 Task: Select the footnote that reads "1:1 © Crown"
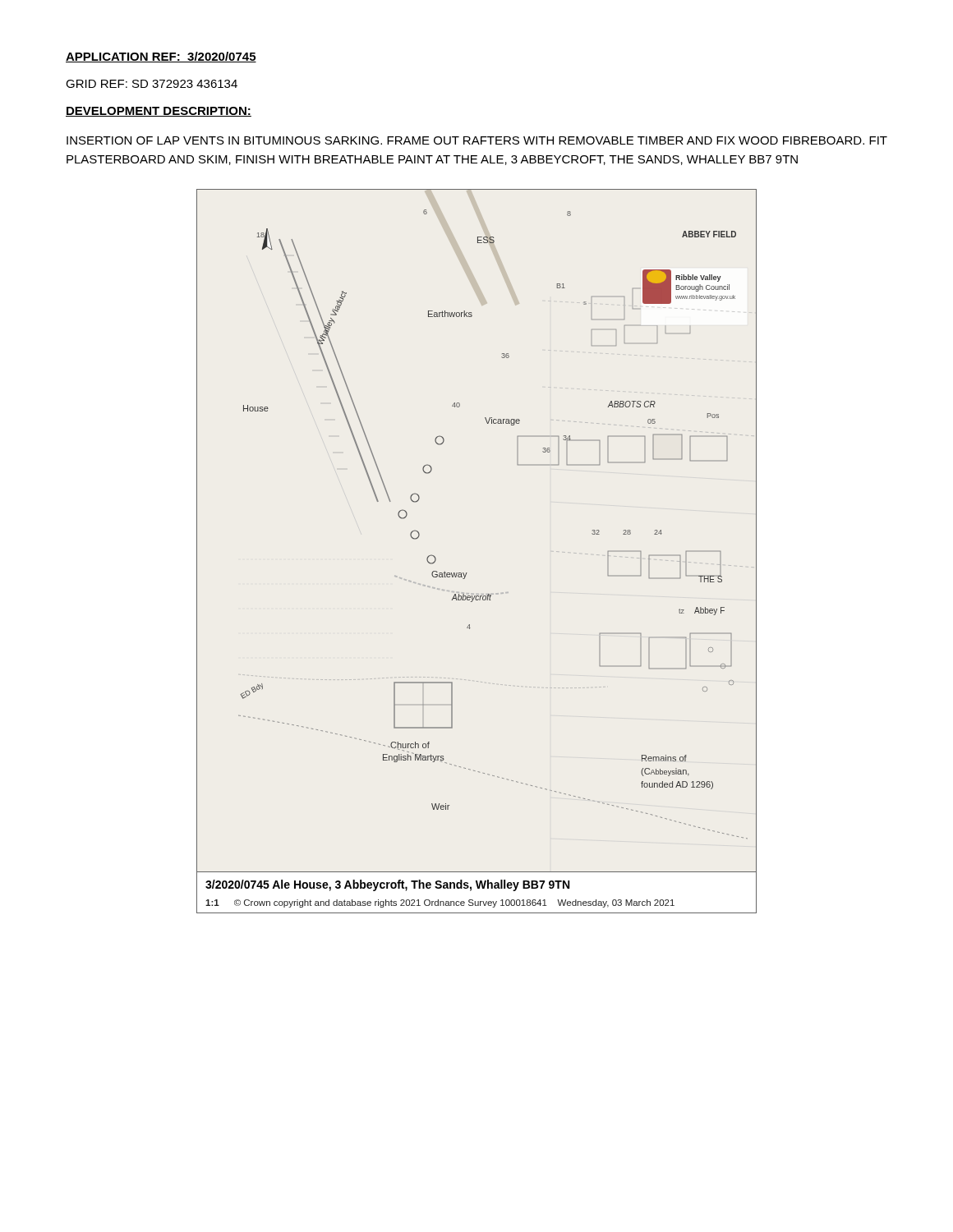[440, 902]
